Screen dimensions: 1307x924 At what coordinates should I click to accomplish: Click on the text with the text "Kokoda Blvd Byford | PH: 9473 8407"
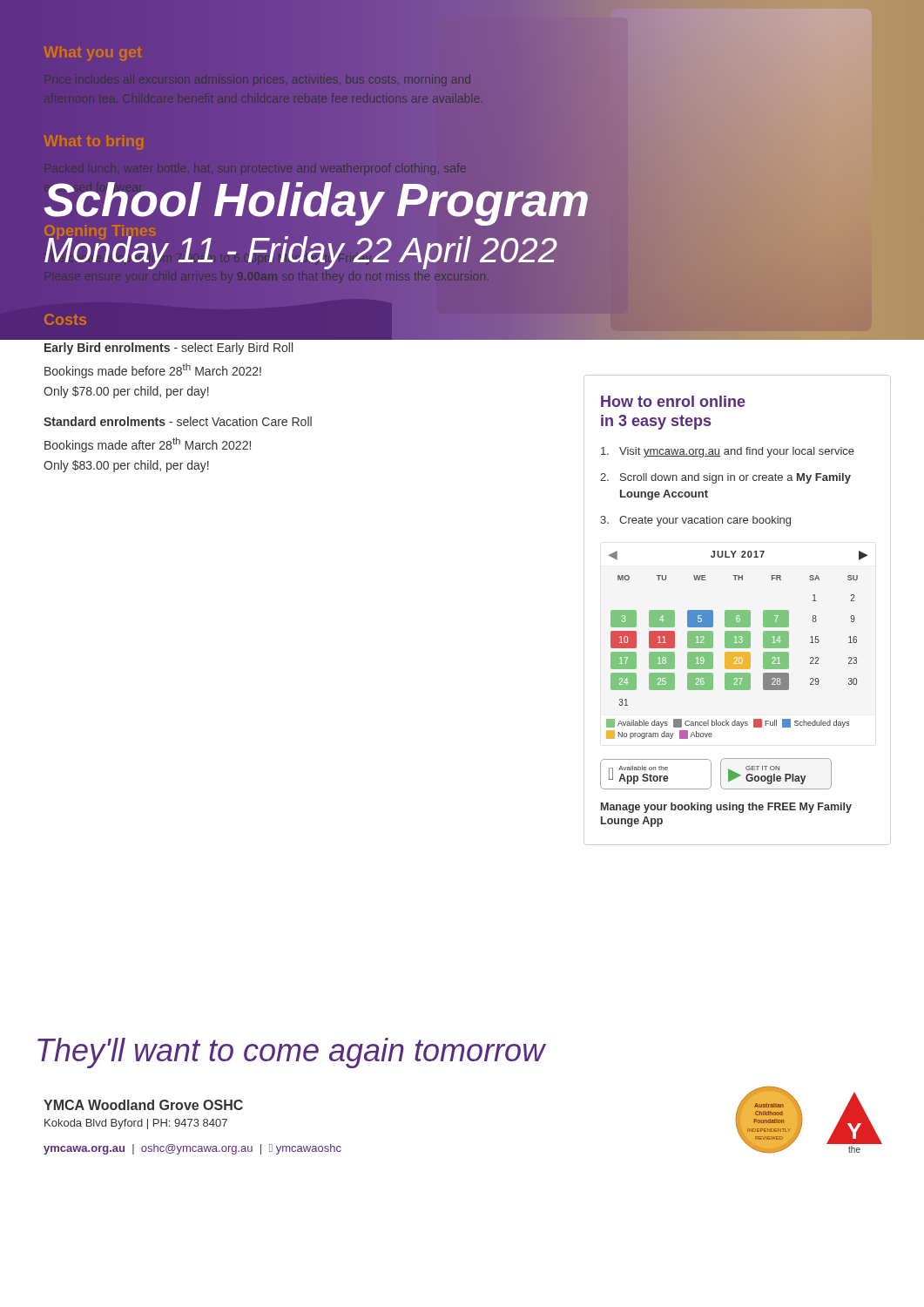136,1123
